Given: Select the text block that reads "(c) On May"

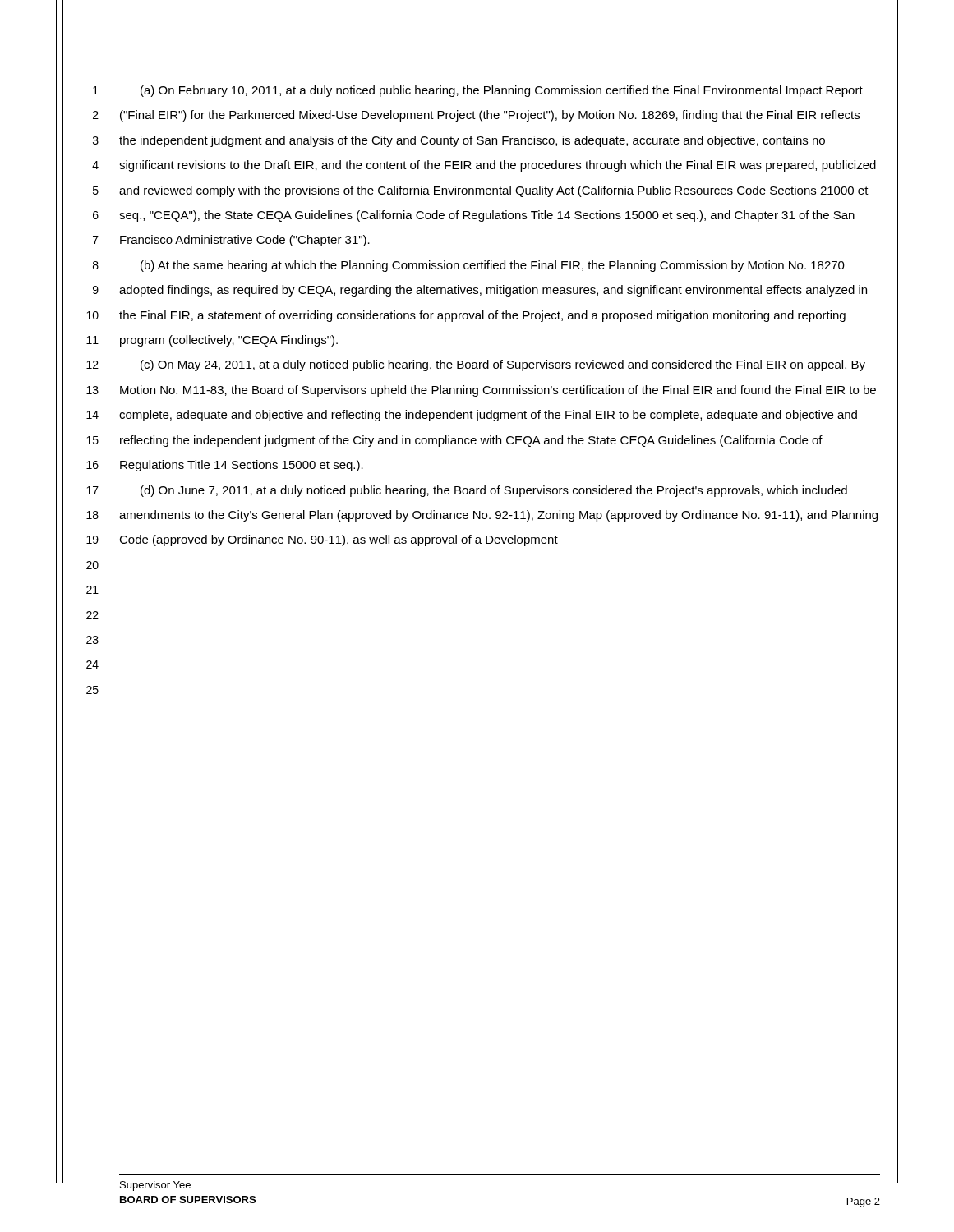Looking at the screenshot, I should click(x=500, y=415).
